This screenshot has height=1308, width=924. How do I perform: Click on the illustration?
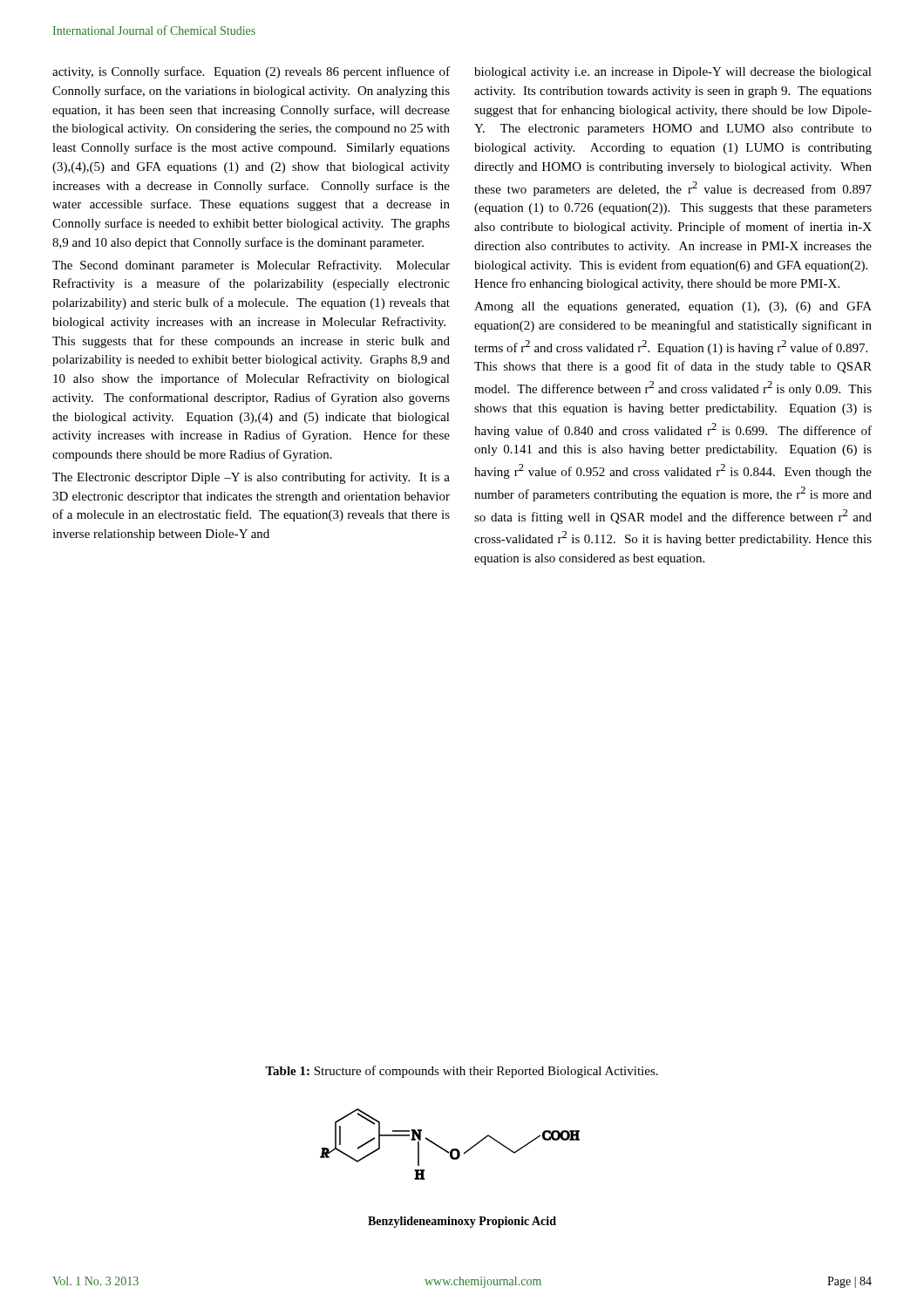click(462, 1158)
